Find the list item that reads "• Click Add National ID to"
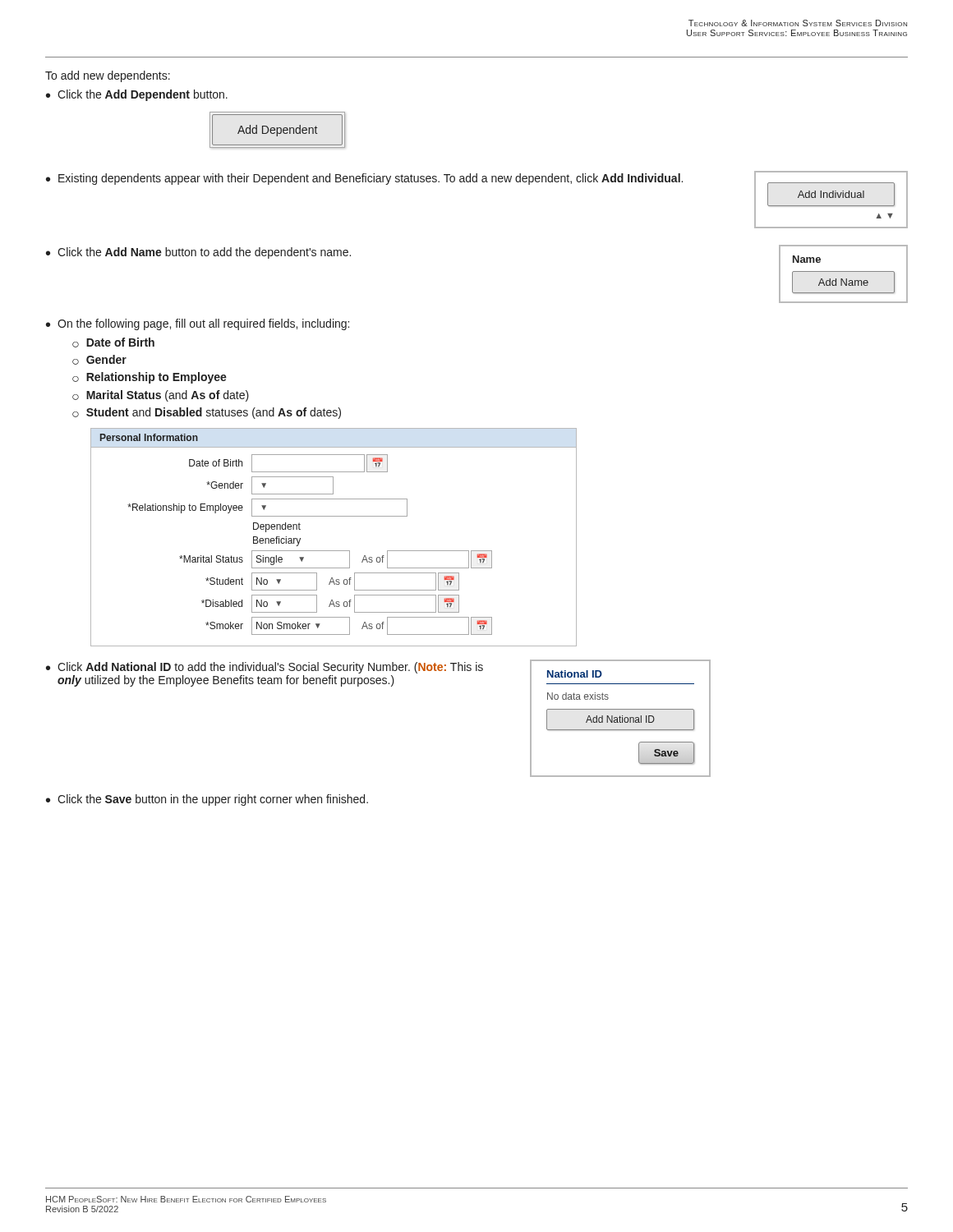The image size is (953, 1232). 275,673
